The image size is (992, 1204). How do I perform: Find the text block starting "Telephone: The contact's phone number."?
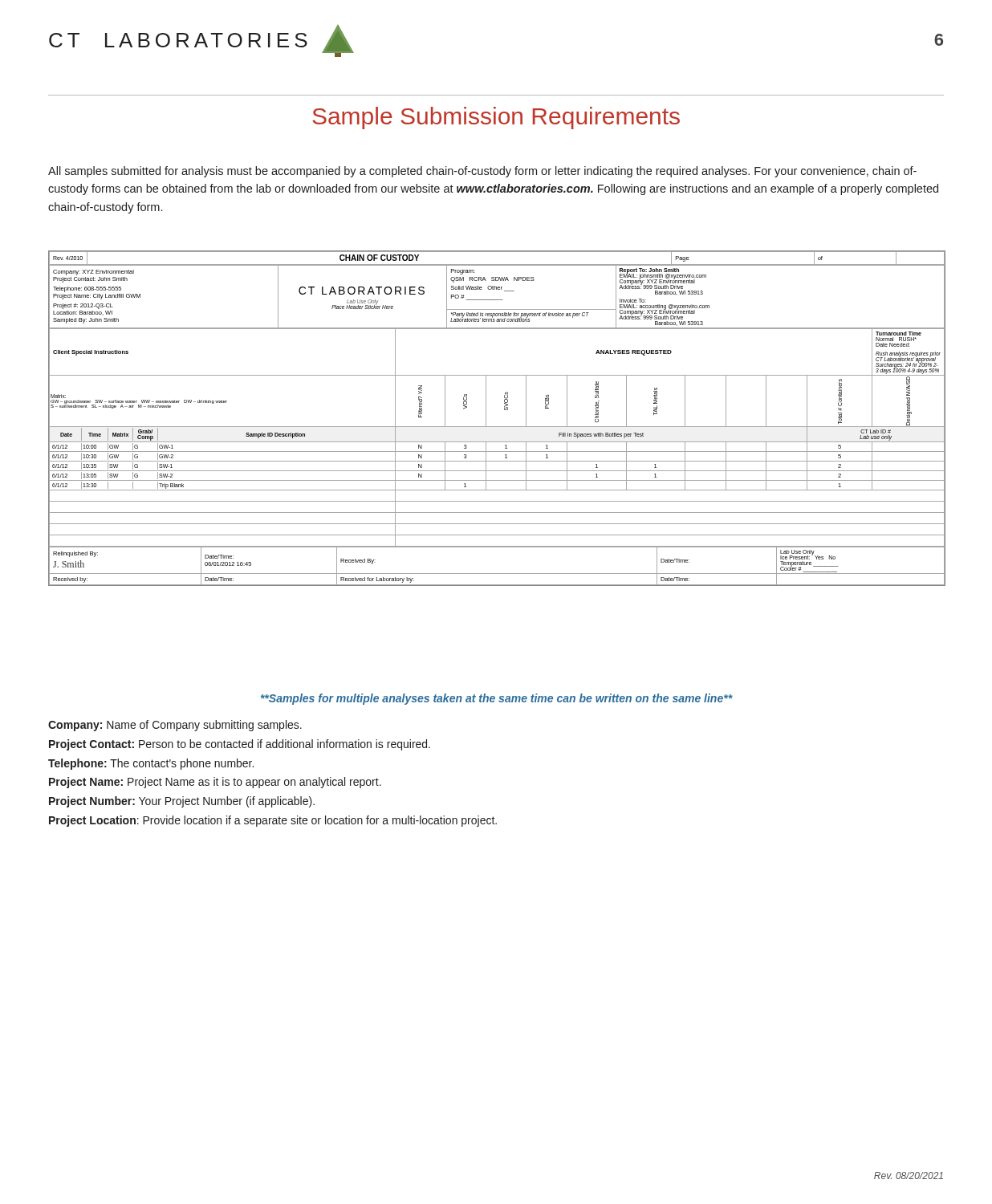(151, 763)
